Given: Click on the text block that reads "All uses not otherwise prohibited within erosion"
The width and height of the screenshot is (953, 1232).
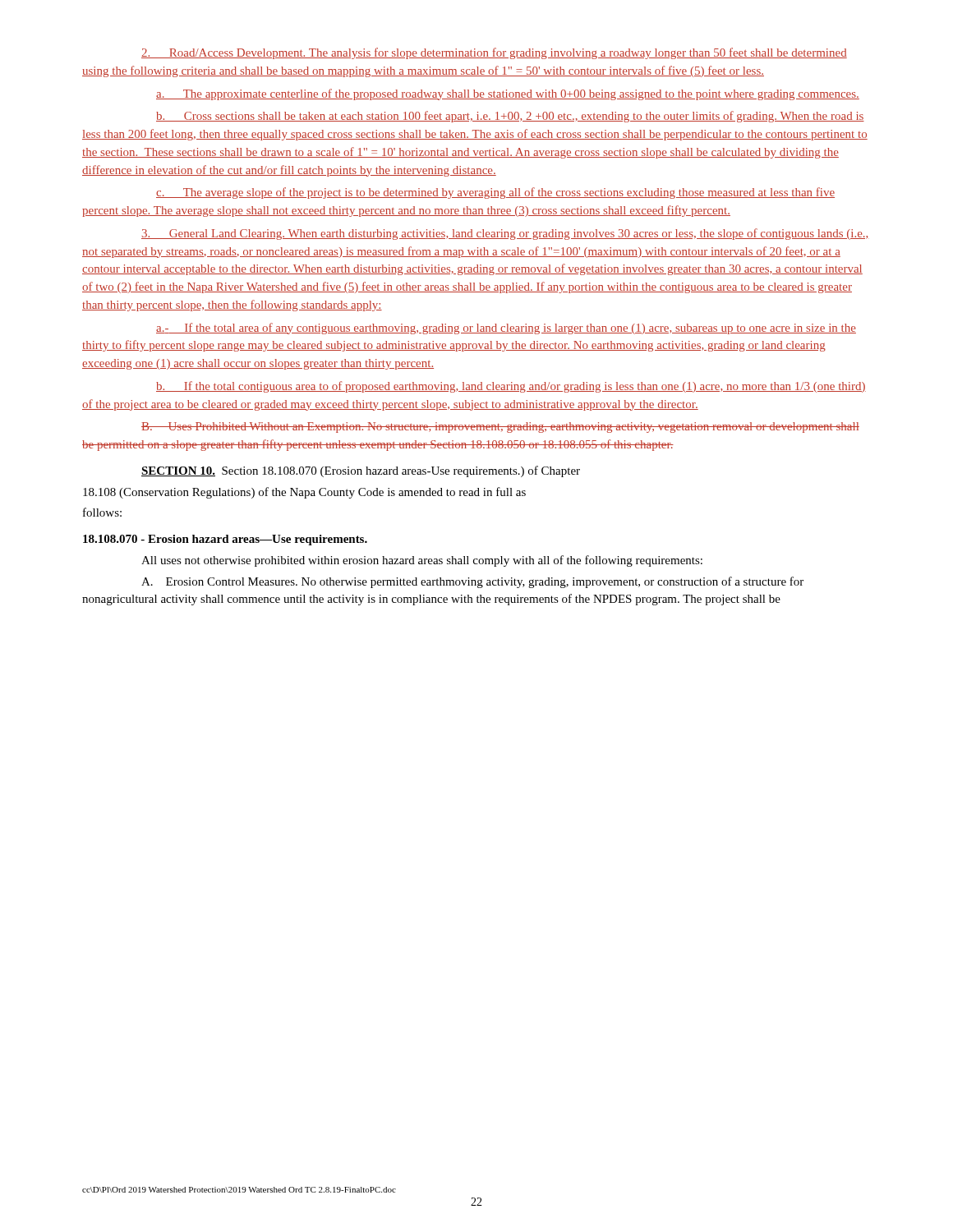Looking at the screenshot, I should click(476, 561).
